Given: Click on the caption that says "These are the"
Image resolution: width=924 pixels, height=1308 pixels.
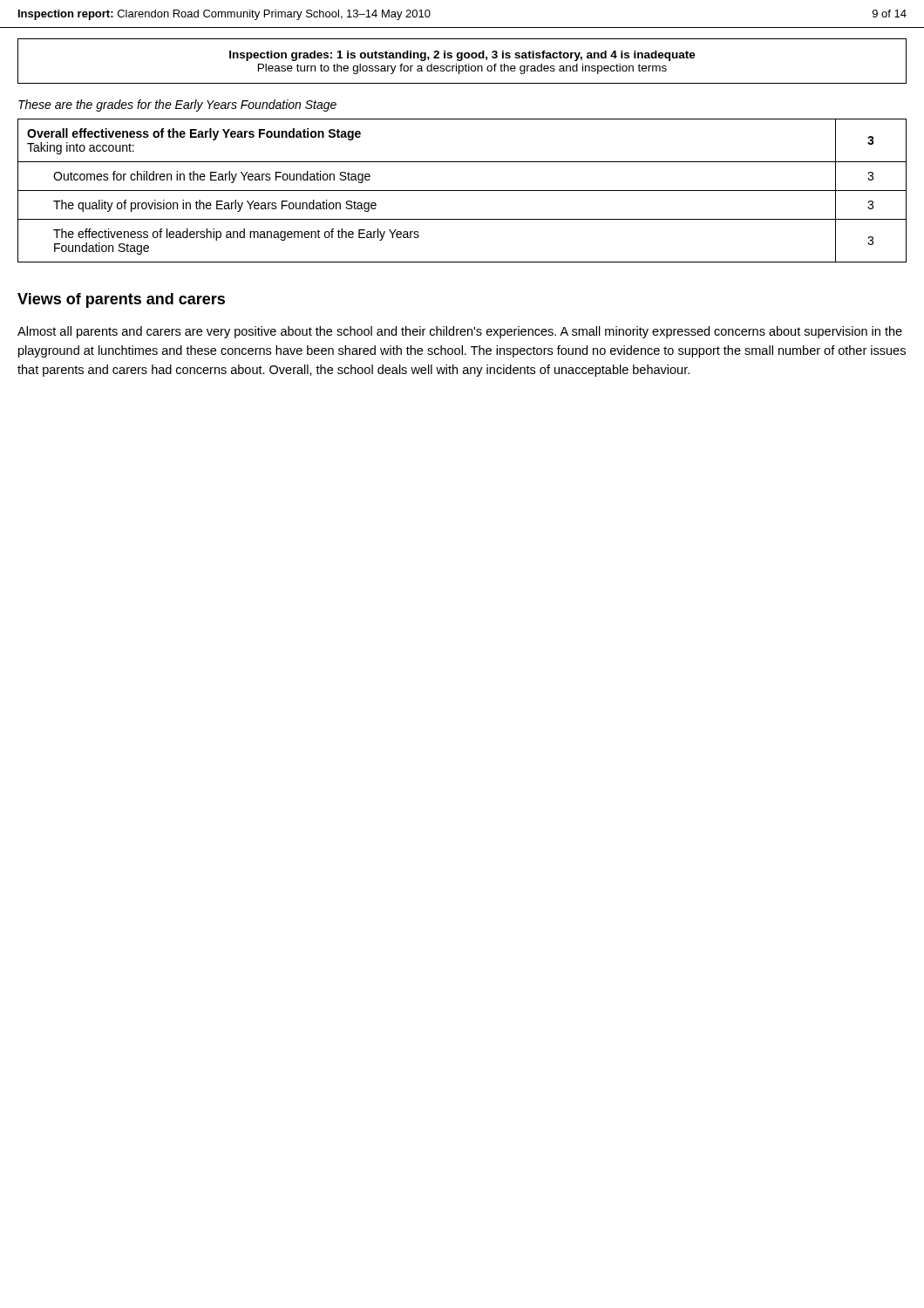Looking at the screenshot, I should pyautogui.click(x=177, y=105).
